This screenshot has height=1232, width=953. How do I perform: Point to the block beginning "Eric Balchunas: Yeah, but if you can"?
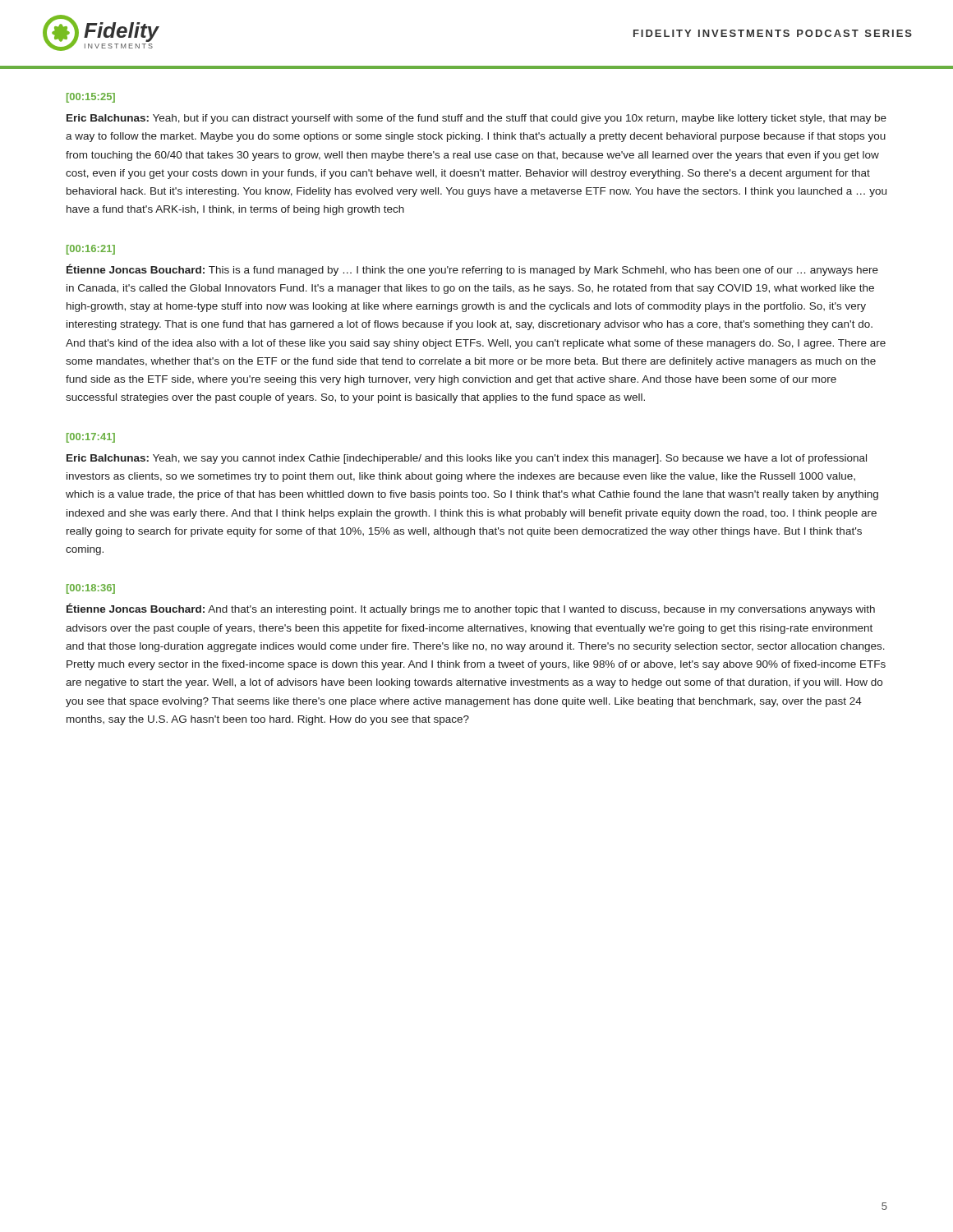click(476, 164)
